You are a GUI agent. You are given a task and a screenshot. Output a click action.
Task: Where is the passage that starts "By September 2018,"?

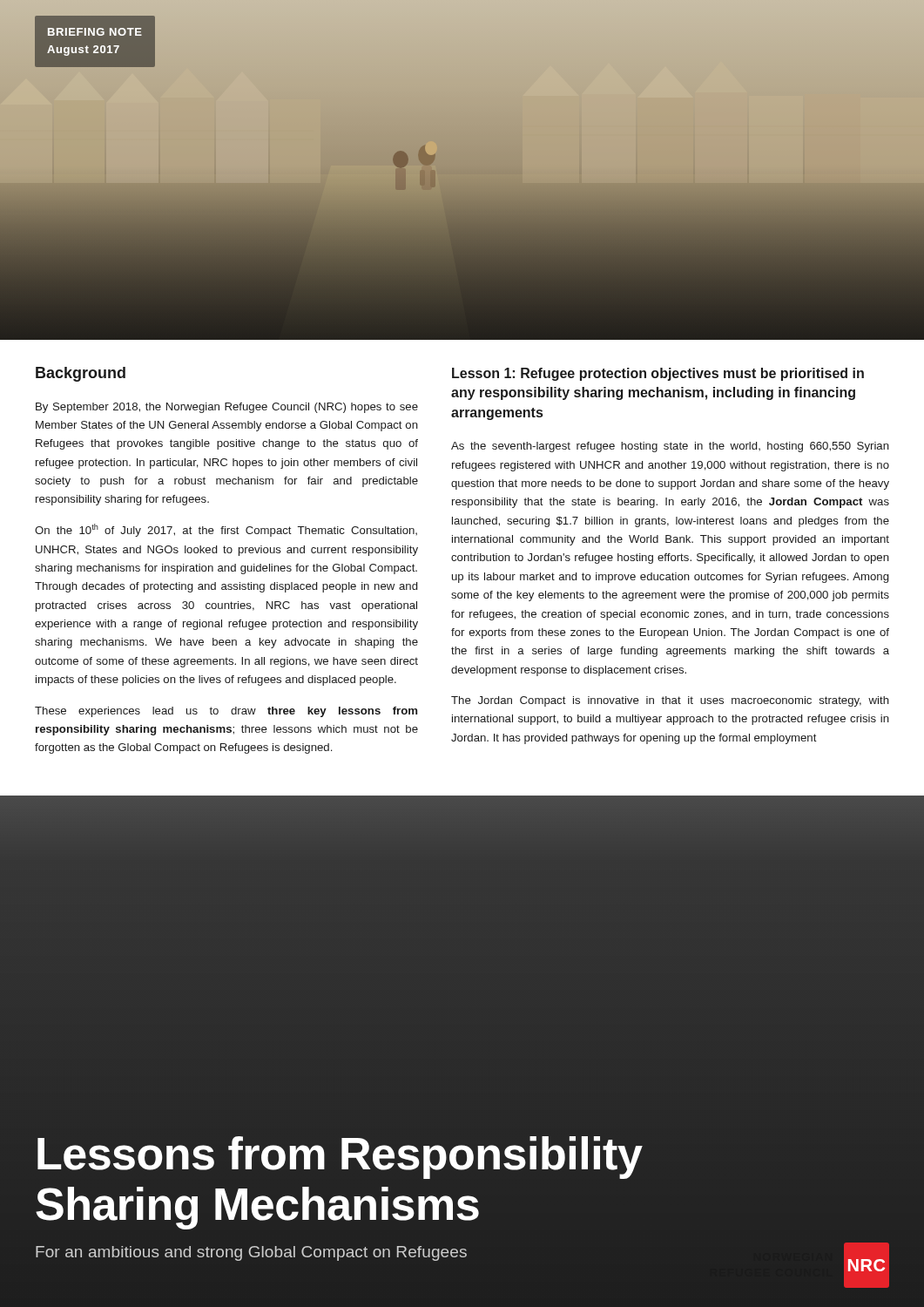(x=226, y=453)
